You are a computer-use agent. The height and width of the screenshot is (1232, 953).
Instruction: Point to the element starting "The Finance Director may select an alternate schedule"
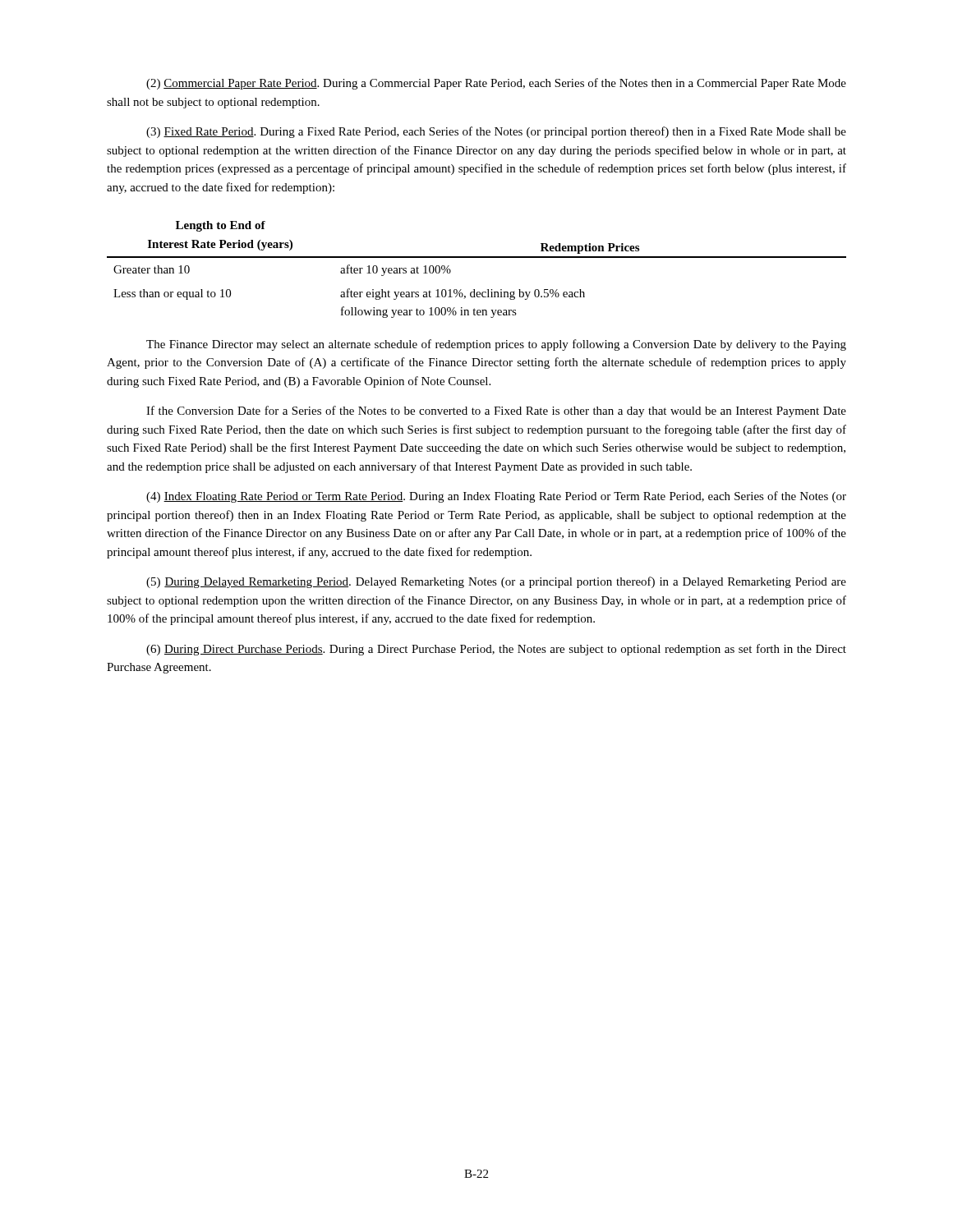pos(476,362)
